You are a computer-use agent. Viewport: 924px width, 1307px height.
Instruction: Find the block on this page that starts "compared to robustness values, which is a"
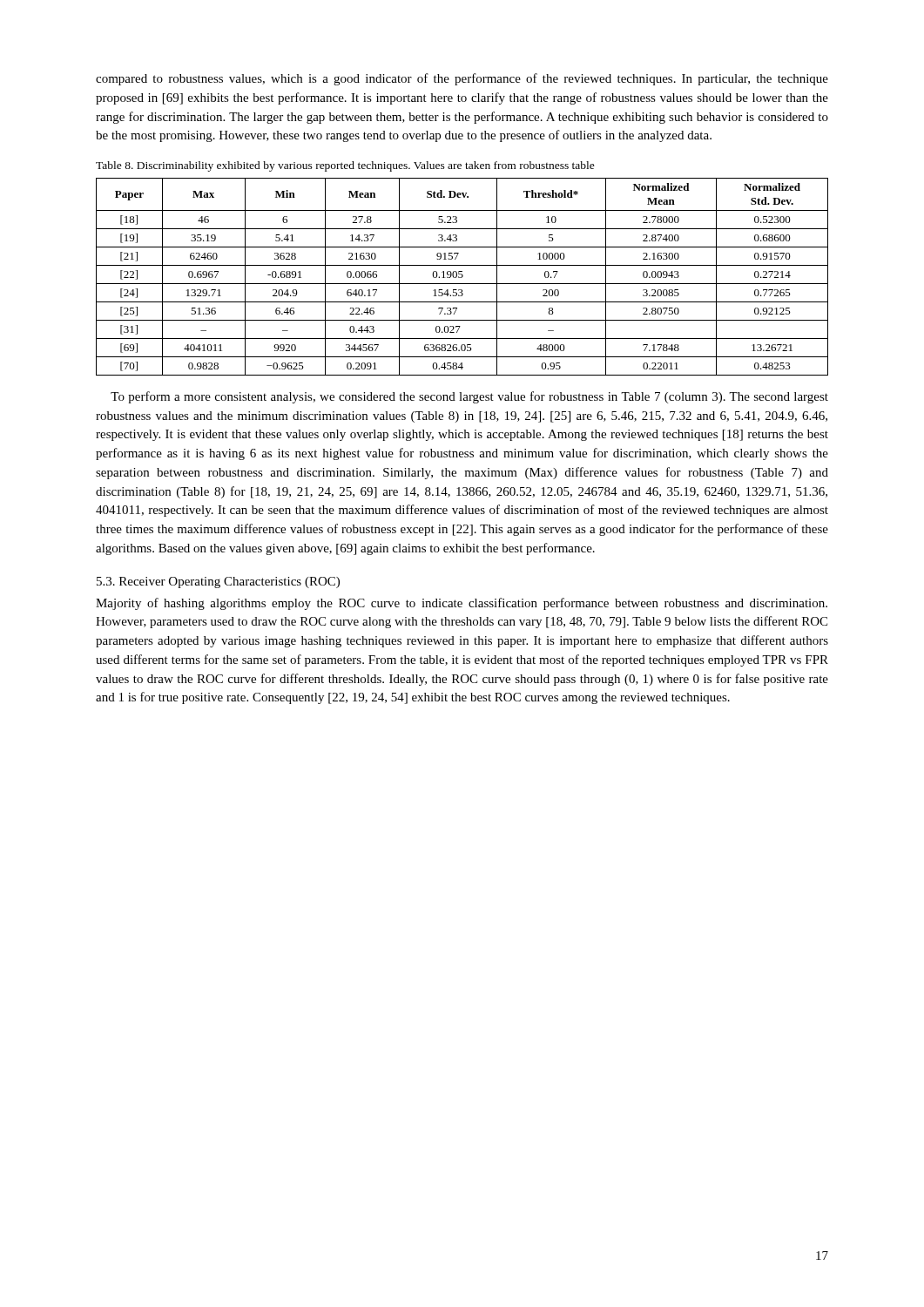[x=462, y=107]
